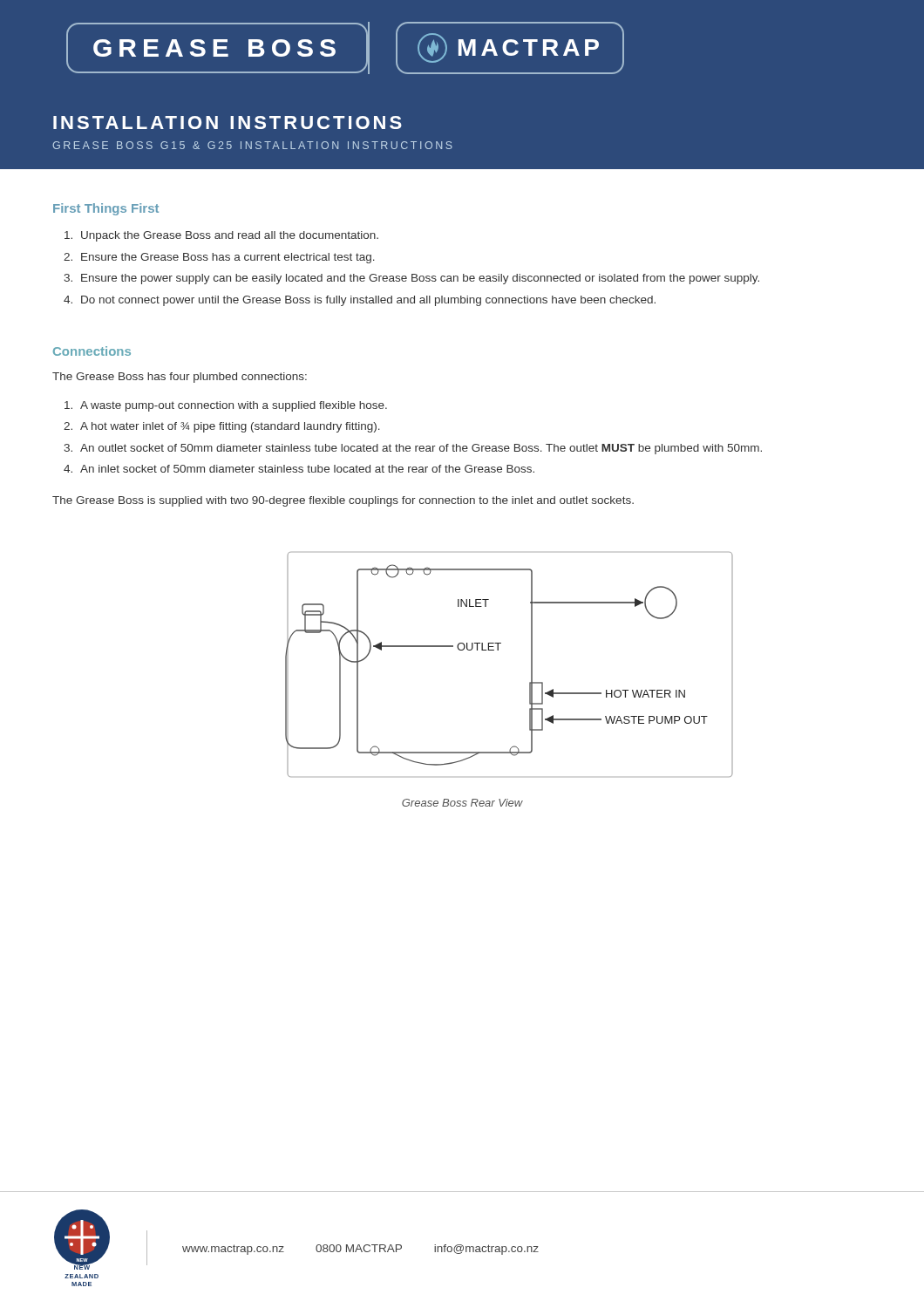The height and width of the screenshot is (1308, 924).
Task: Locate the section header that opens with "GREASE BOSS G15 & G25"
Action: point(253,146)
